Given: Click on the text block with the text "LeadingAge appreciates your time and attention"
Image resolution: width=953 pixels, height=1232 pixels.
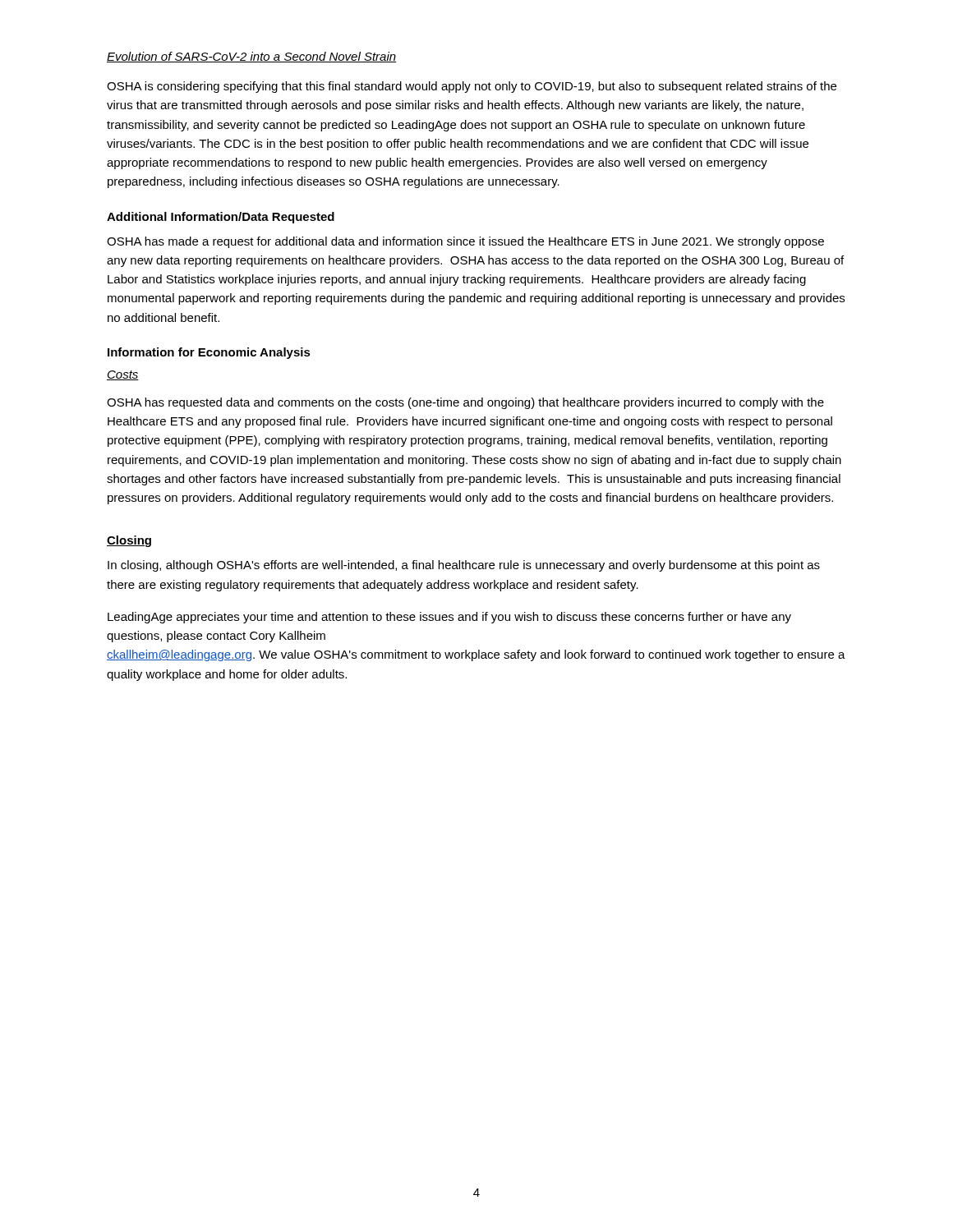Looking at the screenshot, I should pyautogui.click(x=476, y=645).
